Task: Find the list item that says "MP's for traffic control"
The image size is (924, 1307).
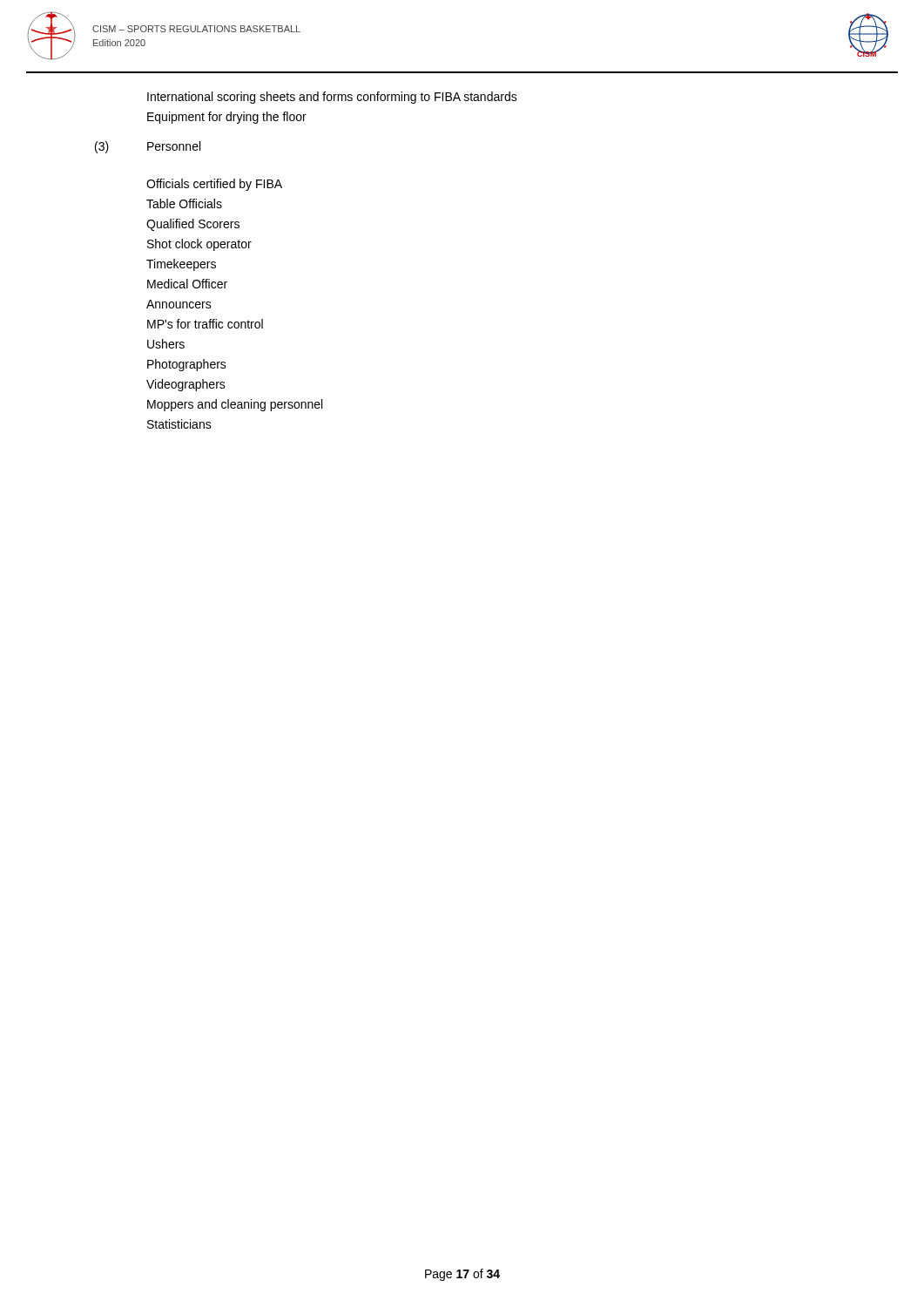Action: click(x=205, y=324)
